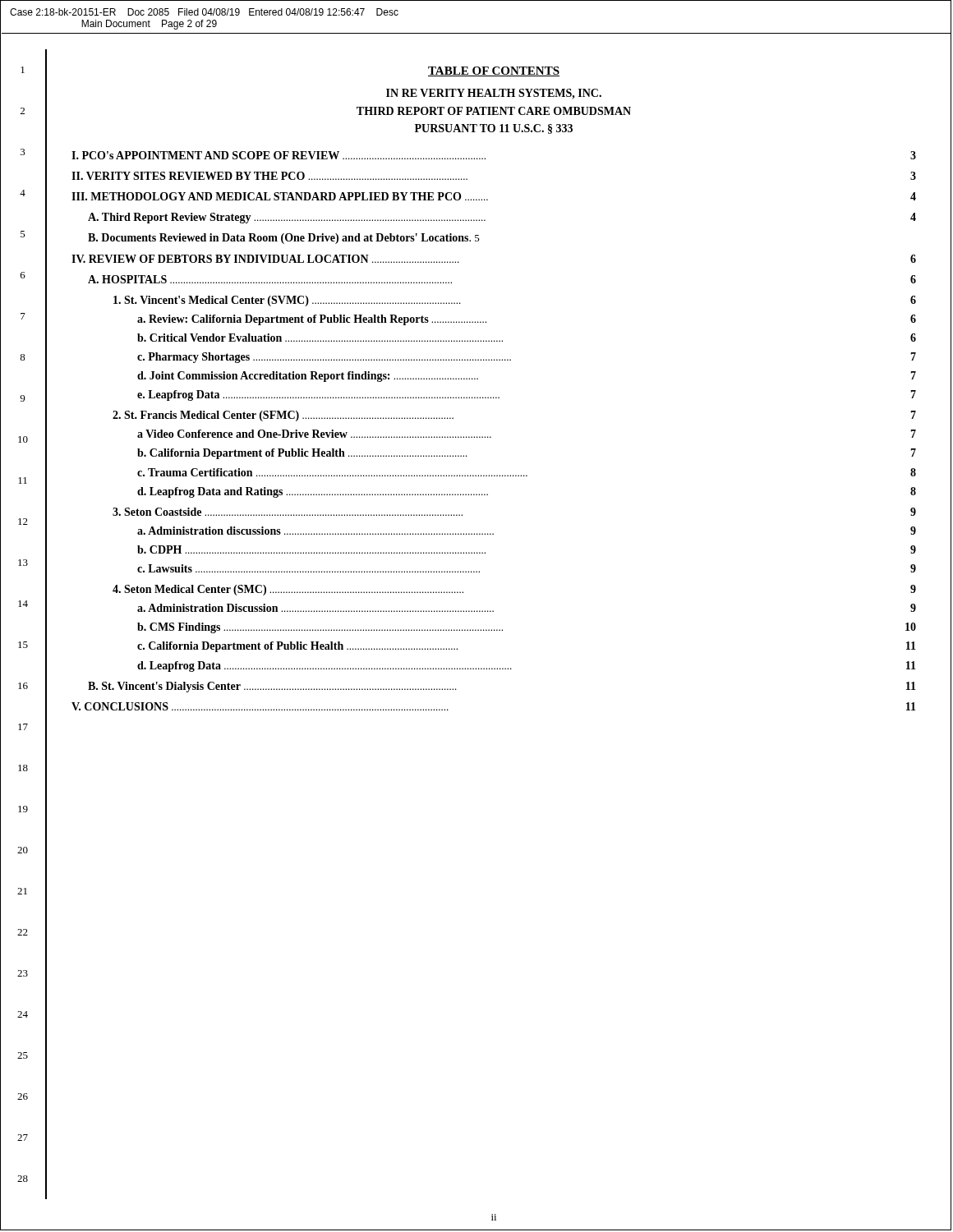Find the block starting "2. St. Francis"
Image resolution: width=953 pixels, height=1232 pixels.
[278, 416]
